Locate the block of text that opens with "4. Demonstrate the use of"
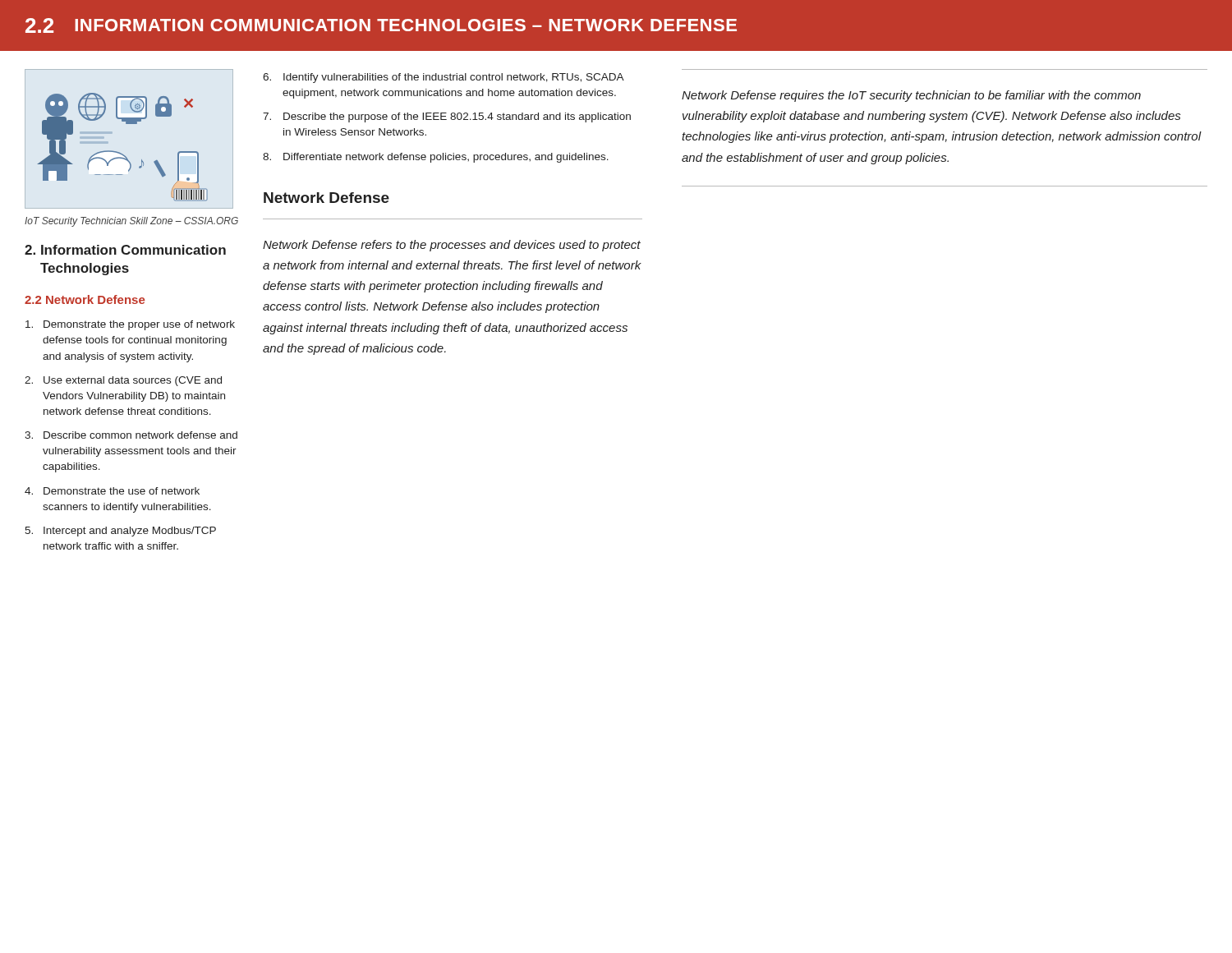 click(x=133, y=498)
